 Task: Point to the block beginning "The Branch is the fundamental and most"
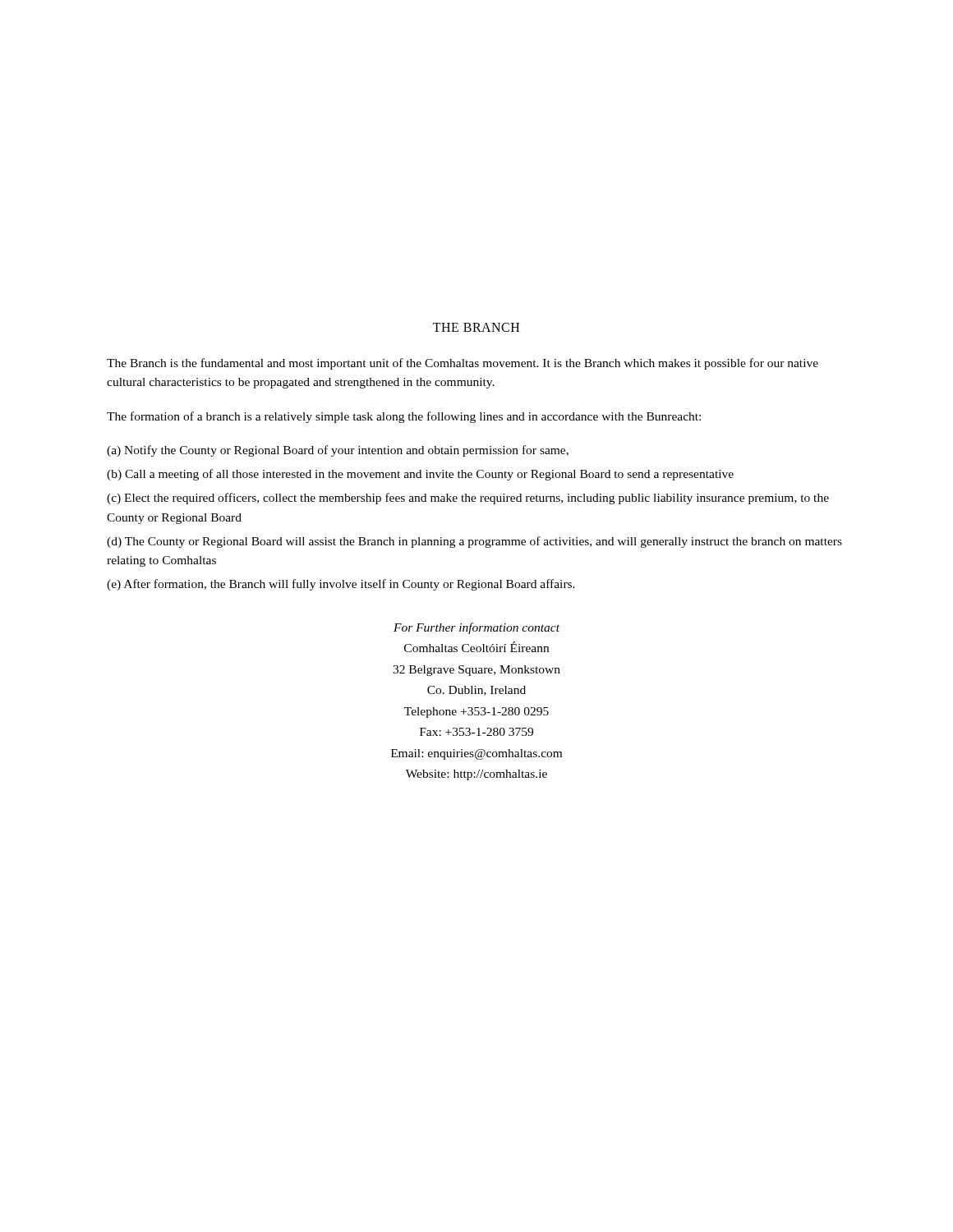[x=463, y=372]
